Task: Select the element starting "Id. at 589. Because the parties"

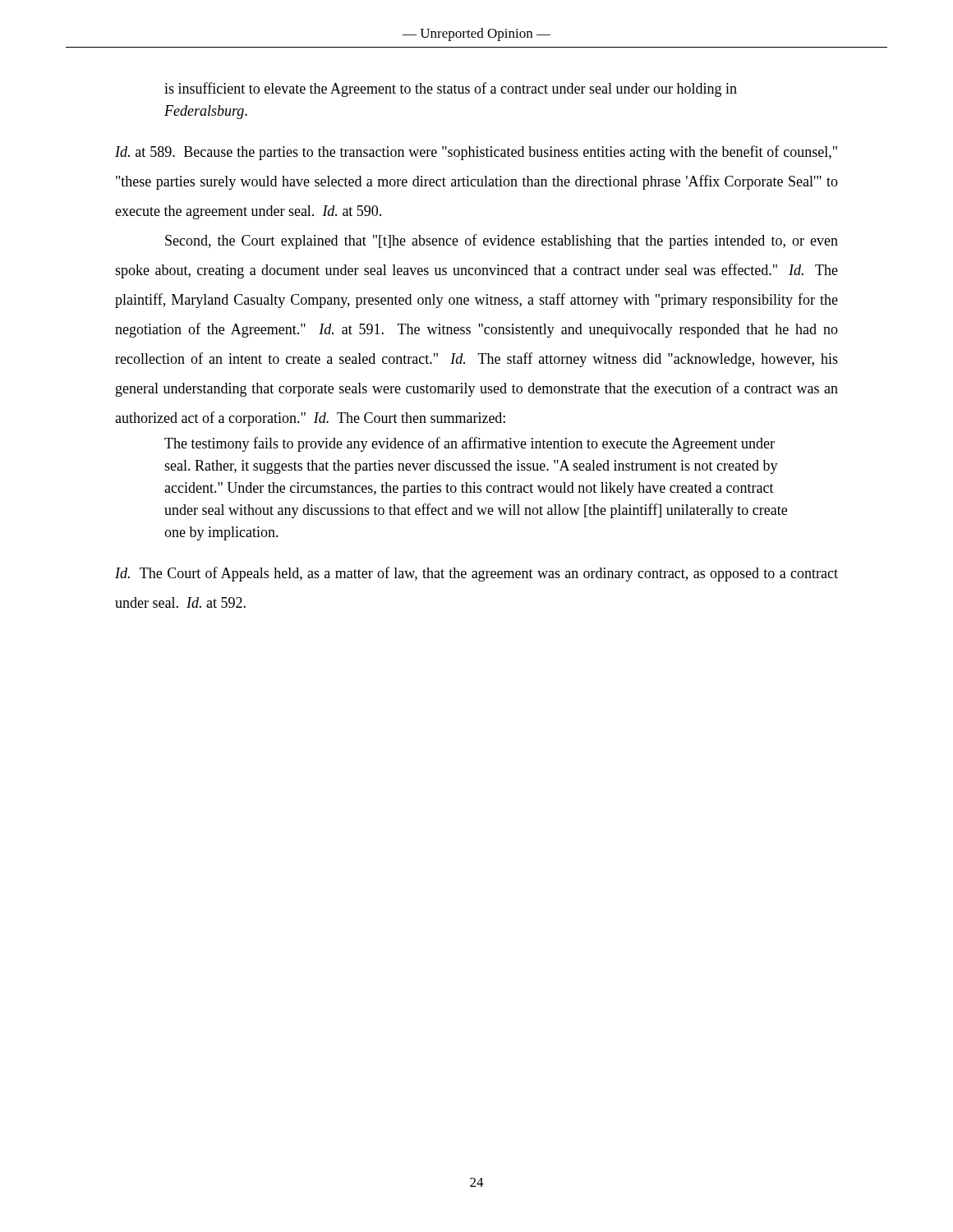Action: 476,182
